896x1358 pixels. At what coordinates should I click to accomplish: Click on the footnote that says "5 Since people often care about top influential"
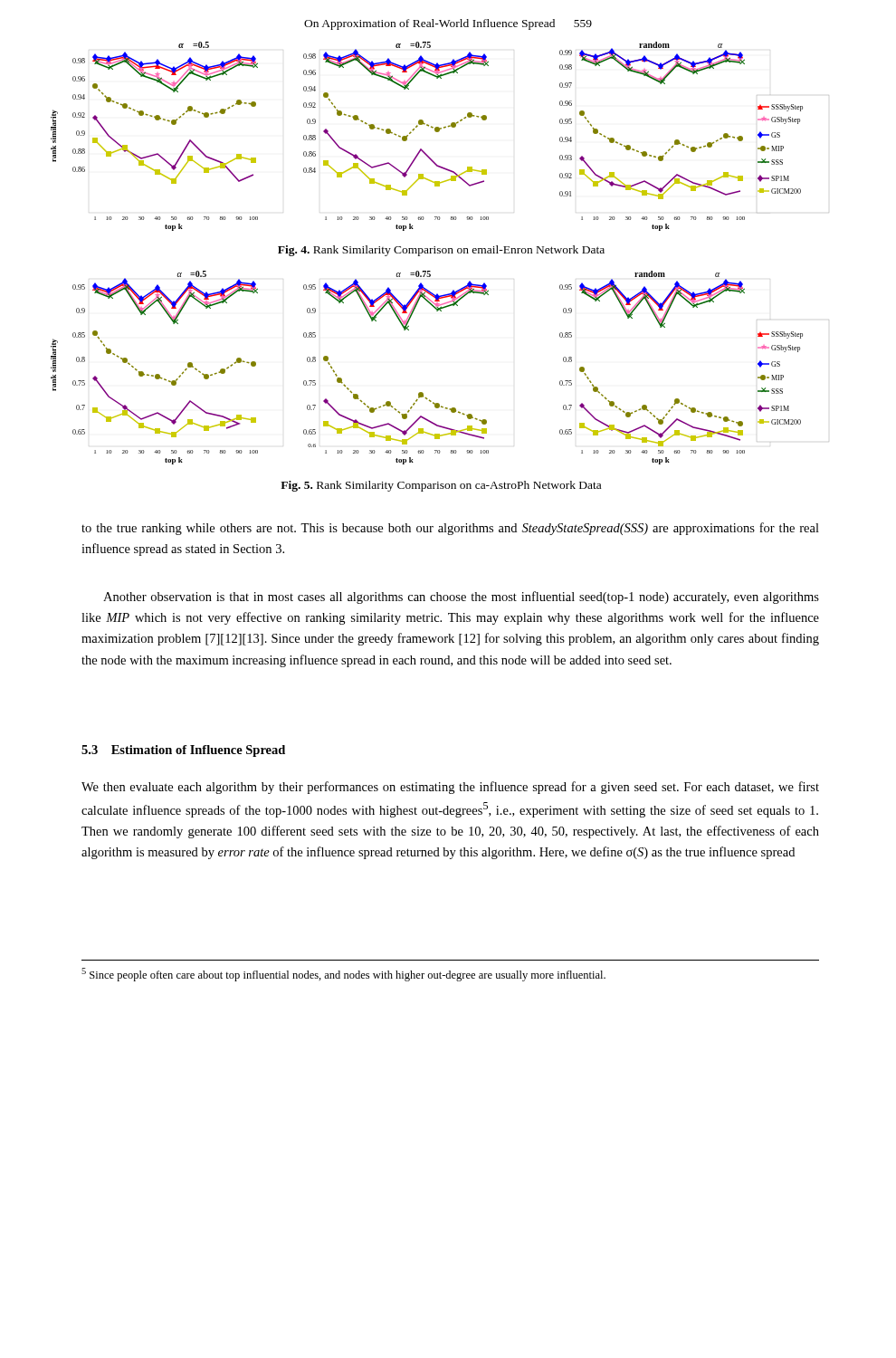(x=344, y=974)
